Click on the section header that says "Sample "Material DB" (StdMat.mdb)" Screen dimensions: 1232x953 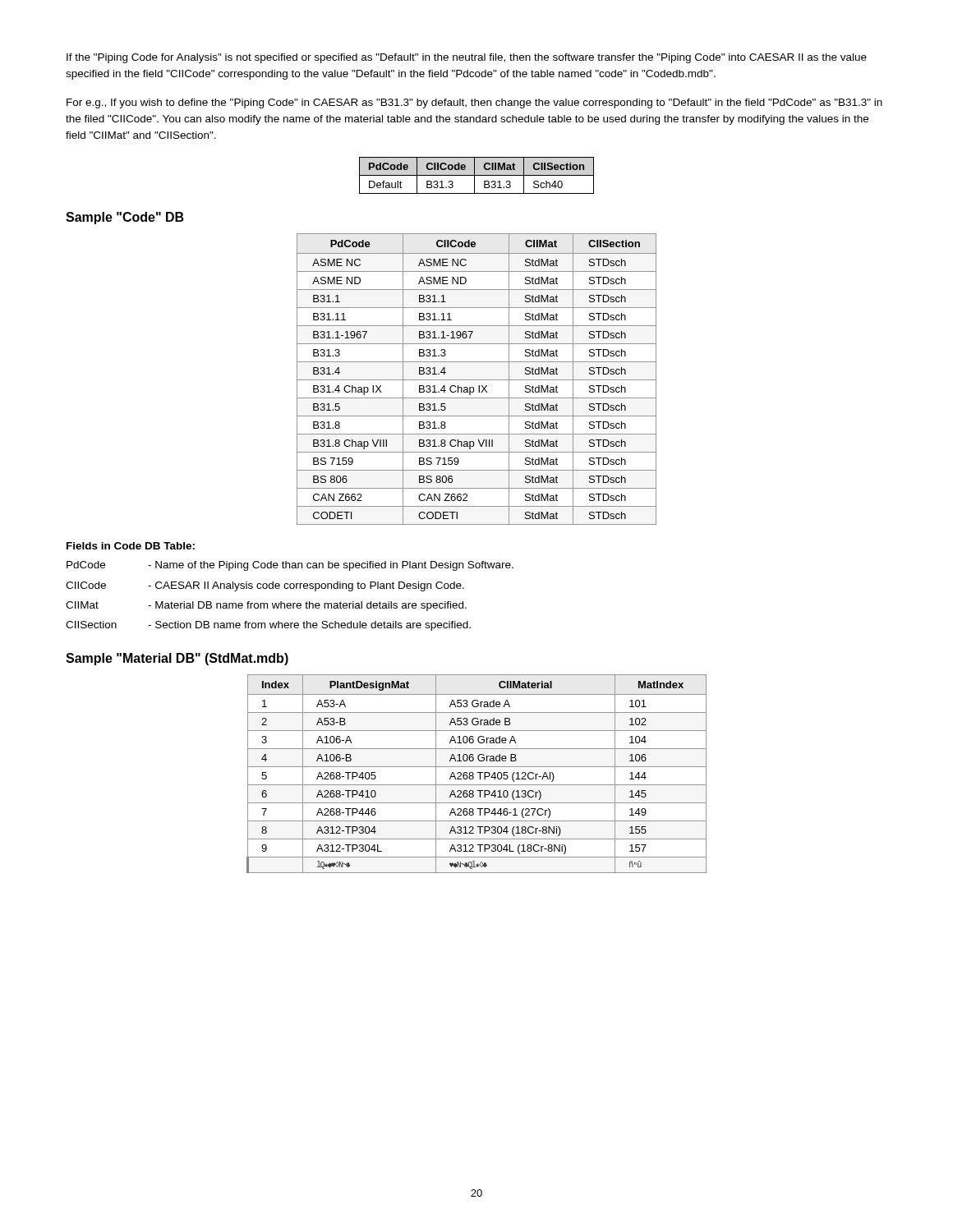point(177,659)
